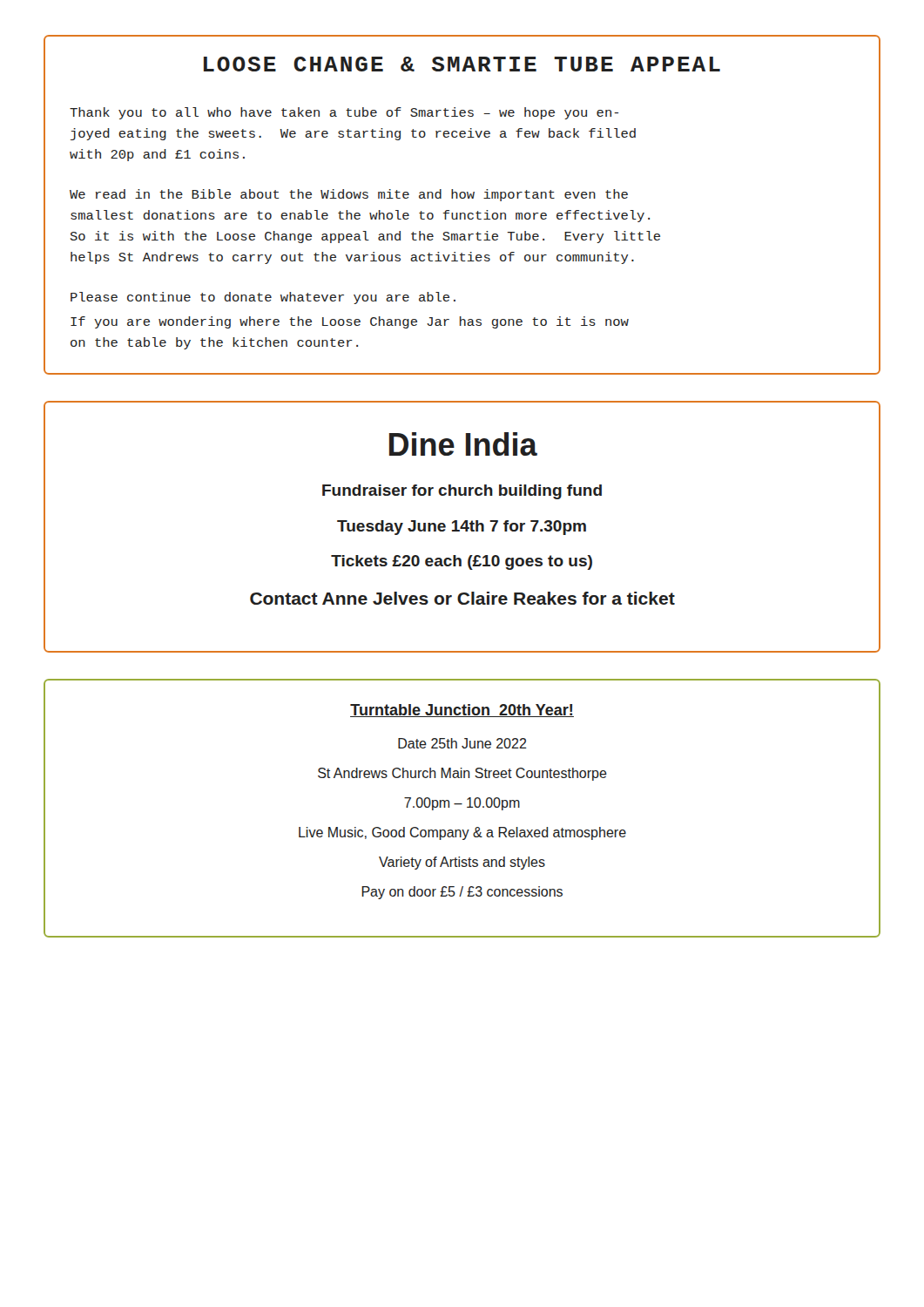Where does it say "Variety of Artists and styles"?
Viewport: 924px width, 1307px height.
point(462,862)
